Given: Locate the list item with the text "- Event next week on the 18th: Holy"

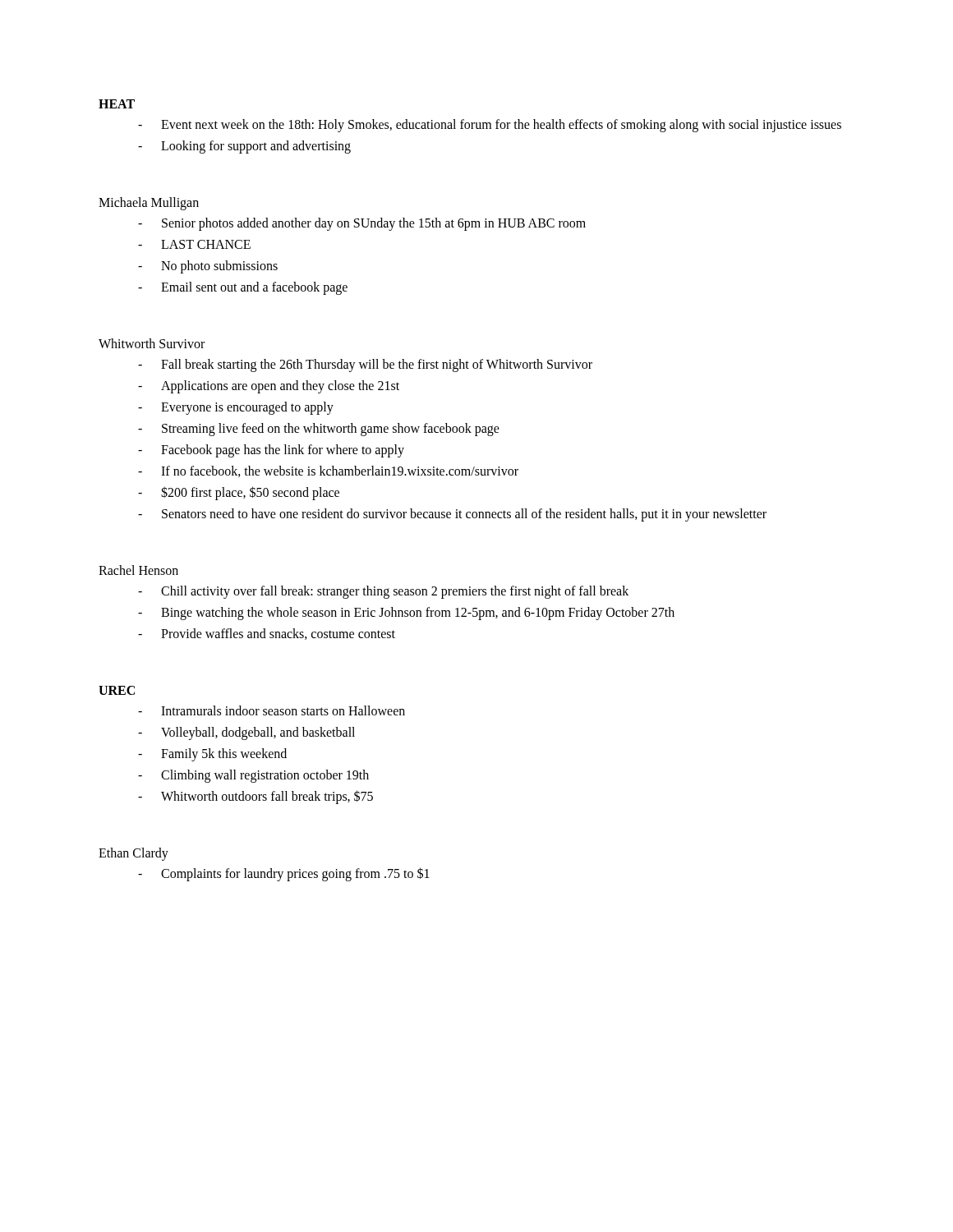Looking at the screenshot, I should [490, 125].
